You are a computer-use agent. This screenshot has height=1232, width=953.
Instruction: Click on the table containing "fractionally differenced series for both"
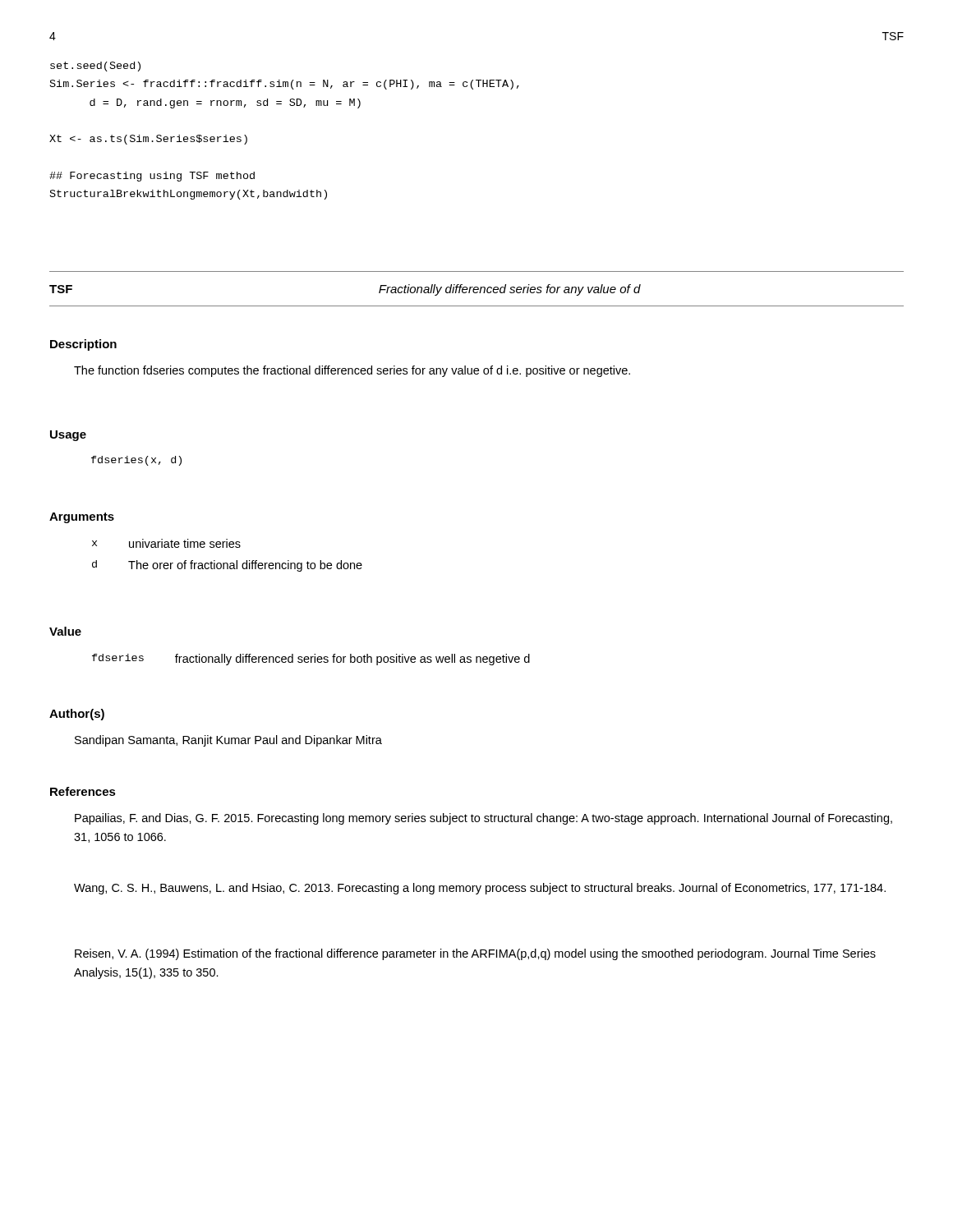[497, 659]
